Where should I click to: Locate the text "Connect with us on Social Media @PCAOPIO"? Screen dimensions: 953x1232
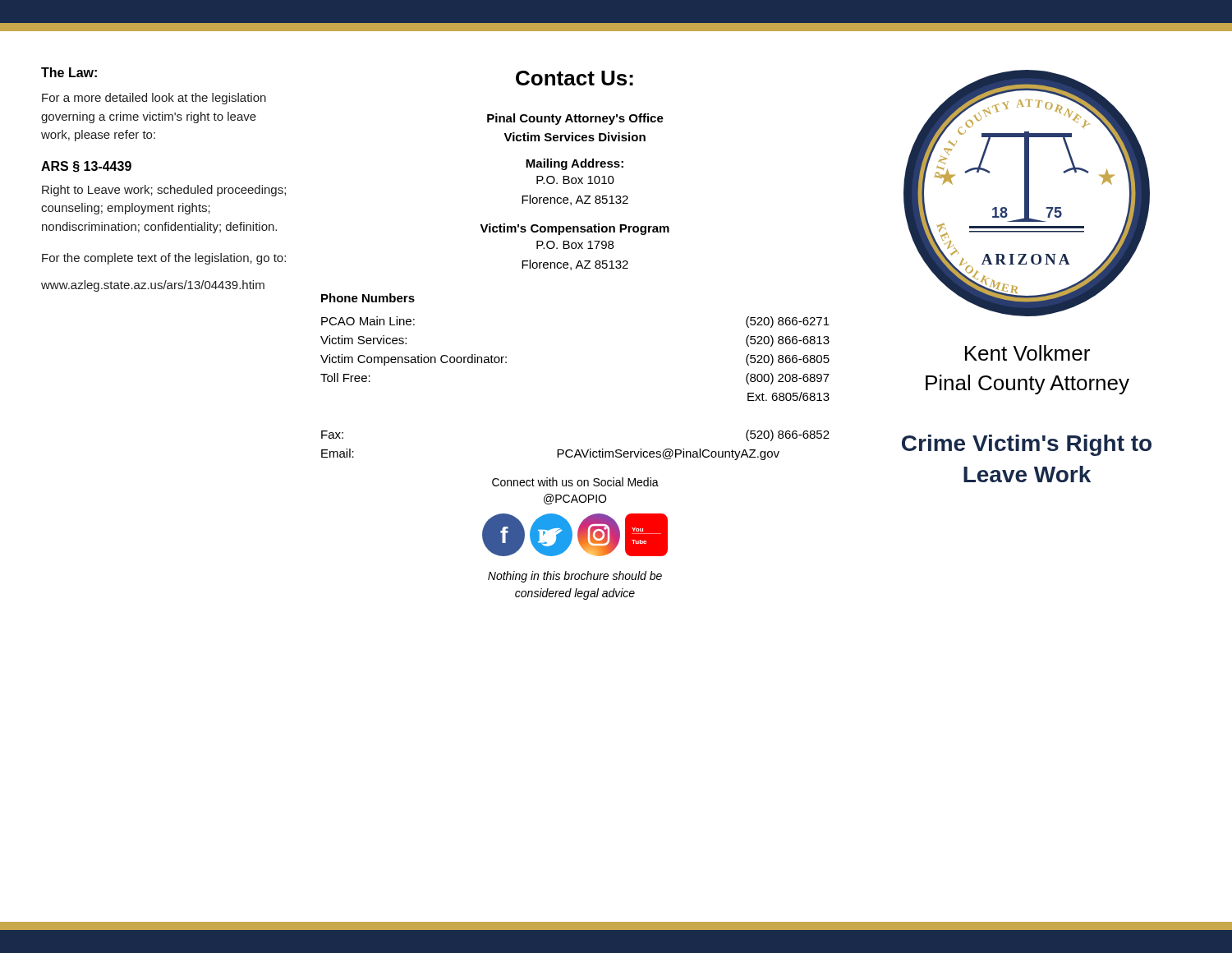(575, 490)
